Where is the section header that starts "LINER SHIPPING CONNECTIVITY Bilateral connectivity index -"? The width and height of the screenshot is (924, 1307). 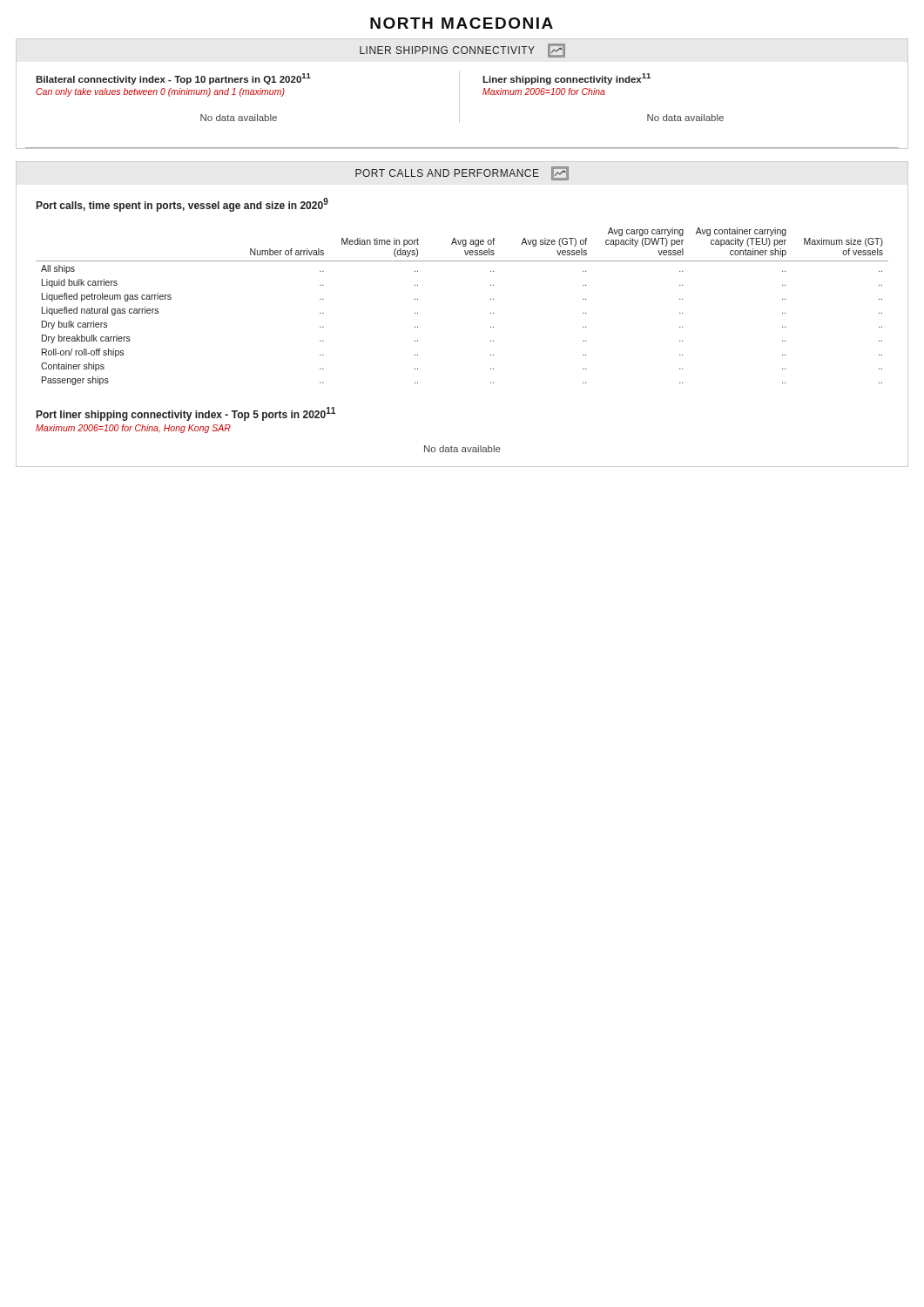click(462, 94)
